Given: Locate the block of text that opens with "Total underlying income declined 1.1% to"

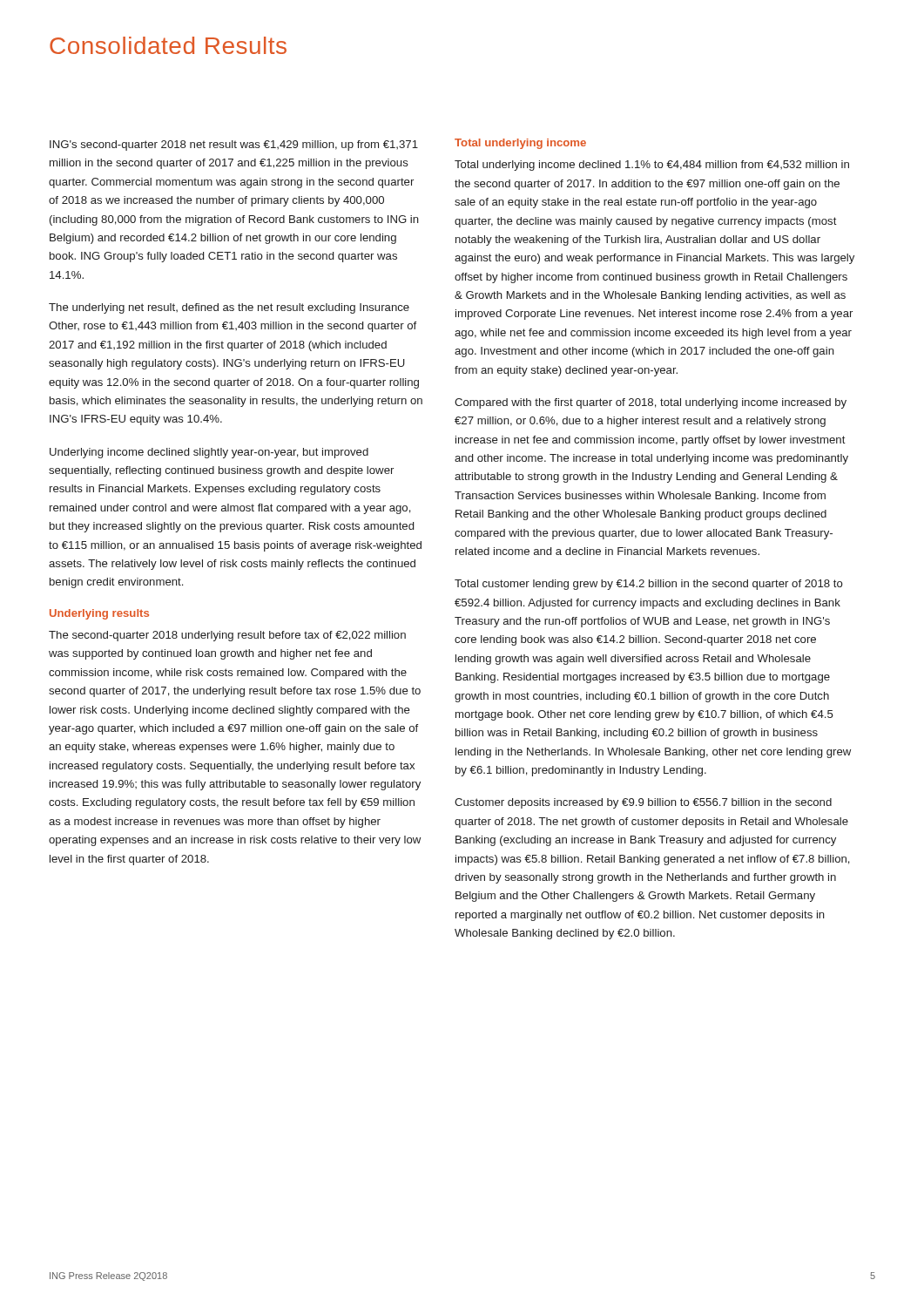Looking at the screenshot, I should [x=655, y=267].
